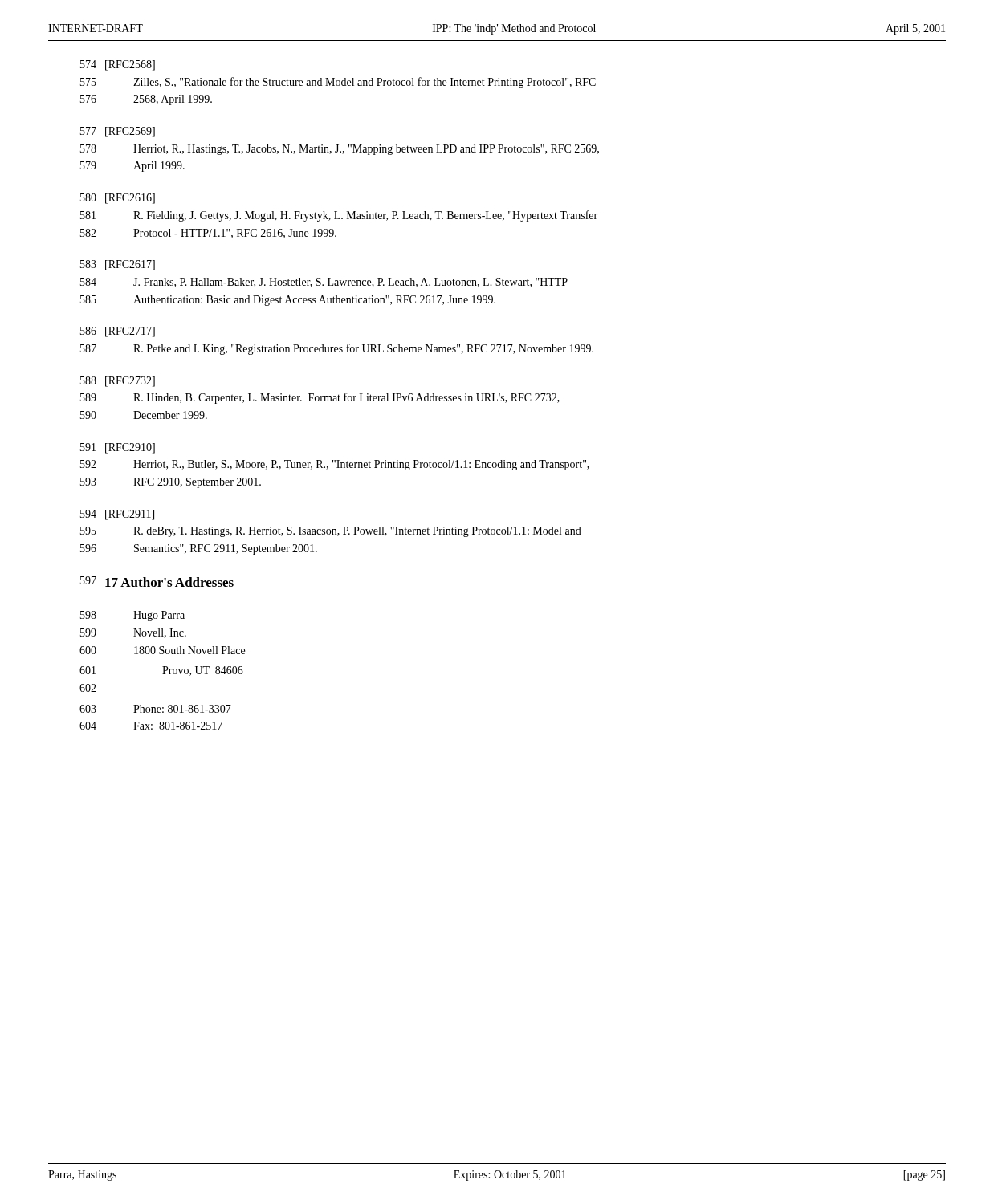Viewport: 994px width, 1204px height.
Task: Click the passage that begins "591592593 [RFC2910] Herriot, R., Butler, S., Moore, P.,"
Action: point(497,465)
